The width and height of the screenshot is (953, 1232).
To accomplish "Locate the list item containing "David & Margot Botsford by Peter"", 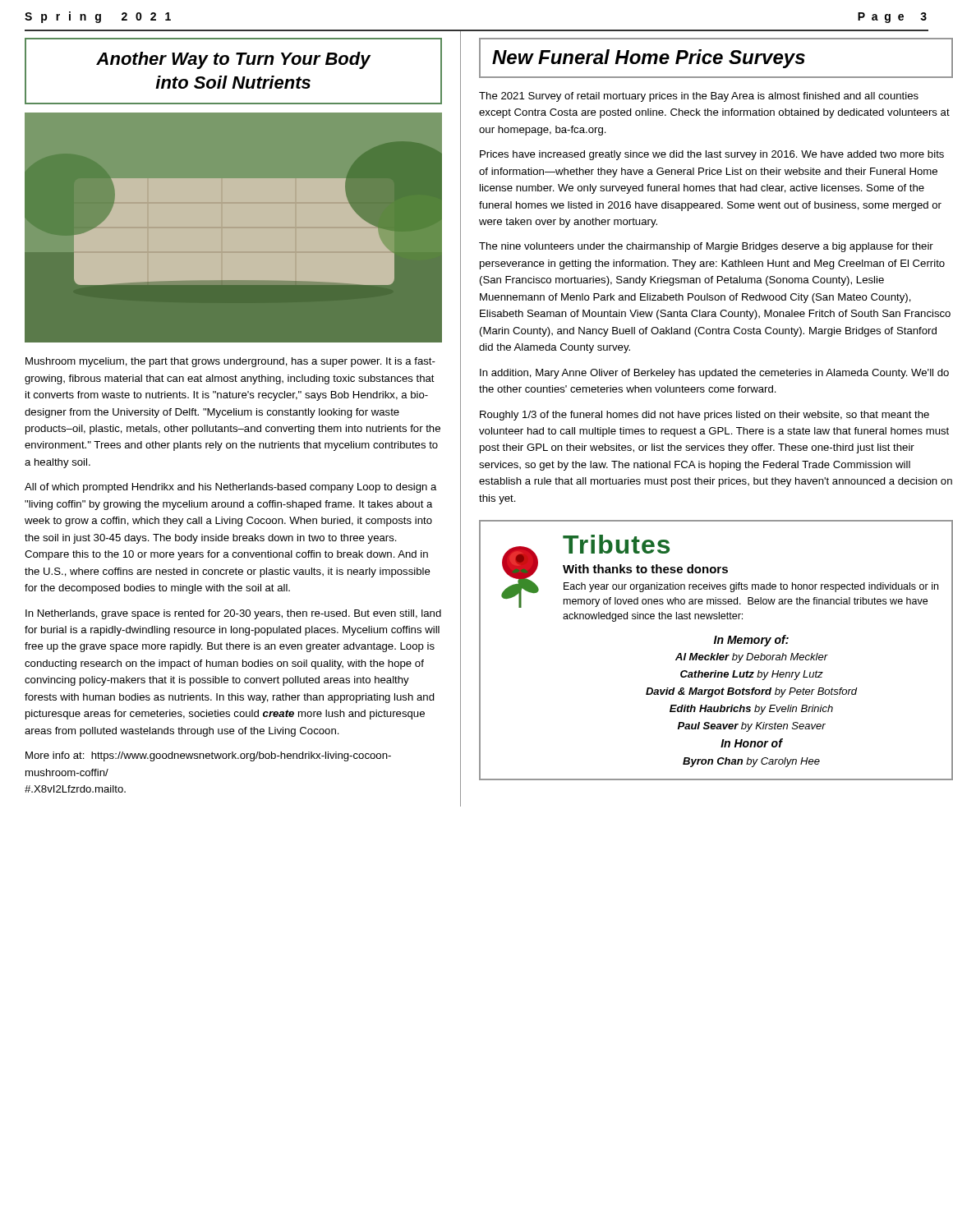I will click(751, 691).
